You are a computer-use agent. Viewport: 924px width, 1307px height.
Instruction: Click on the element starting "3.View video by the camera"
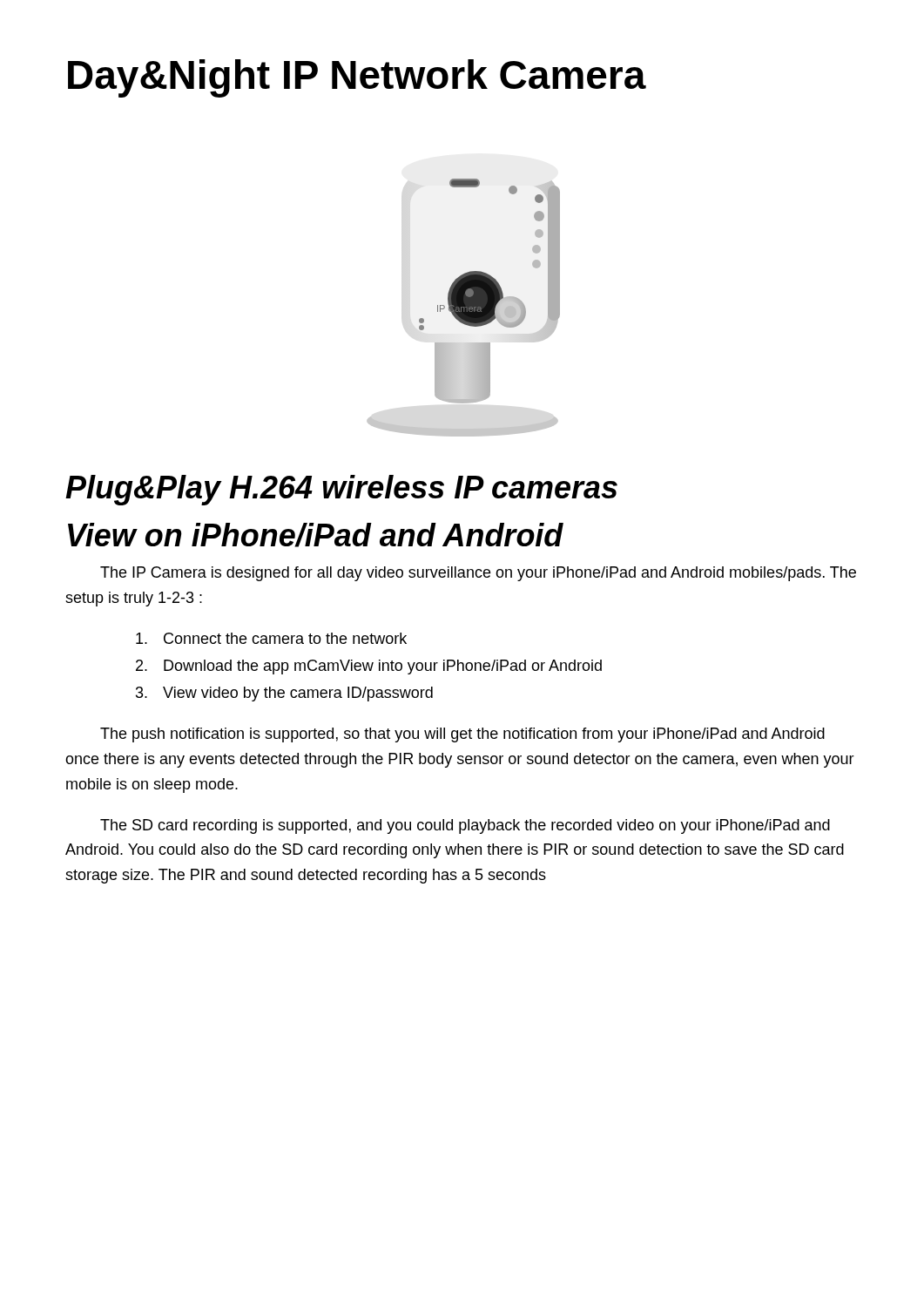(284, 694)
